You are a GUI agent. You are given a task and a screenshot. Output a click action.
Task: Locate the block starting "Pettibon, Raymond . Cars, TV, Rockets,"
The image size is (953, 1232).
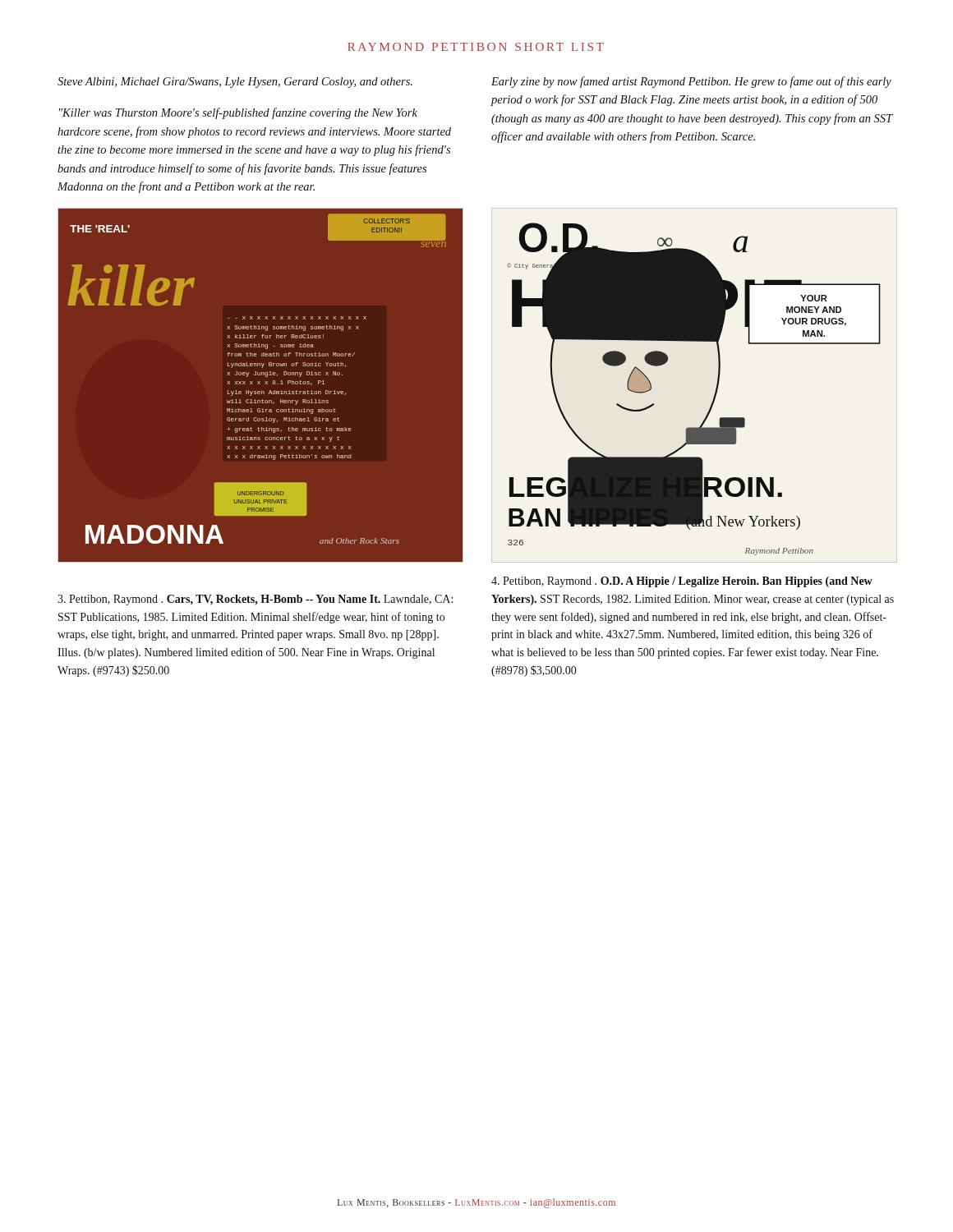[x=256, y=635]
